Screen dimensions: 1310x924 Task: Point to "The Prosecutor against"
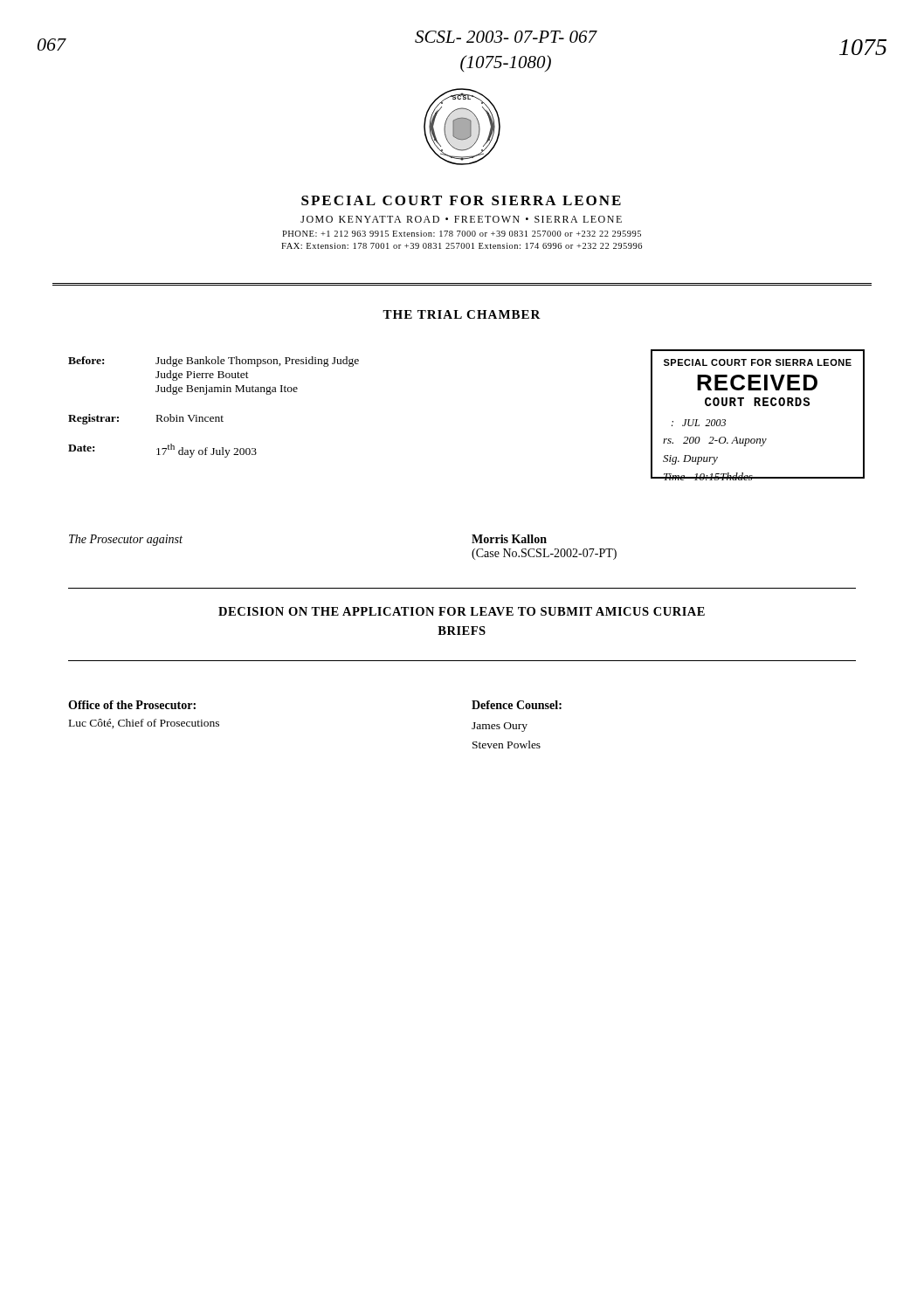[x=125, y=539]
